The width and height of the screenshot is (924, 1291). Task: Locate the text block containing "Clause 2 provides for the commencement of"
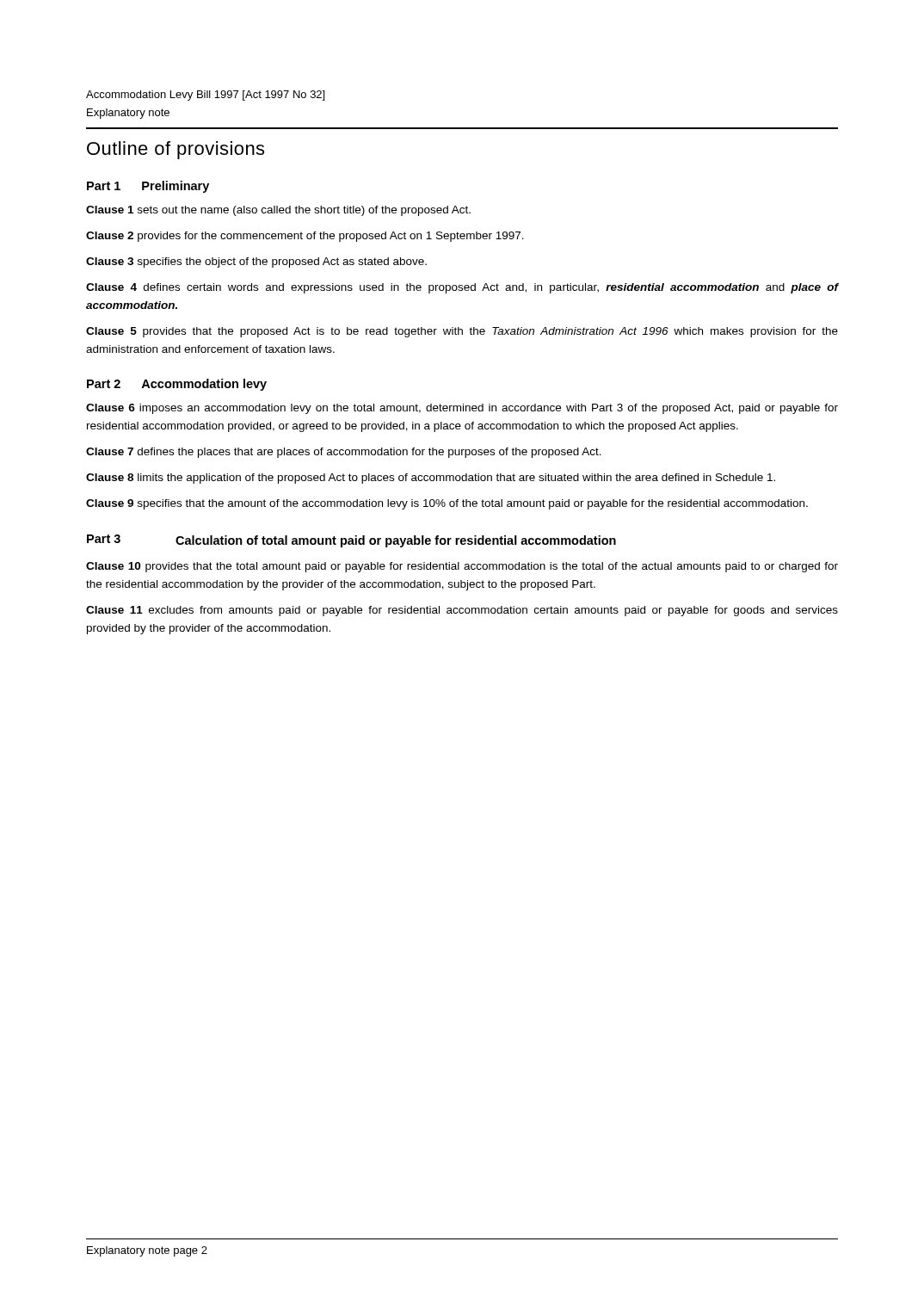(x=305, y=235)
